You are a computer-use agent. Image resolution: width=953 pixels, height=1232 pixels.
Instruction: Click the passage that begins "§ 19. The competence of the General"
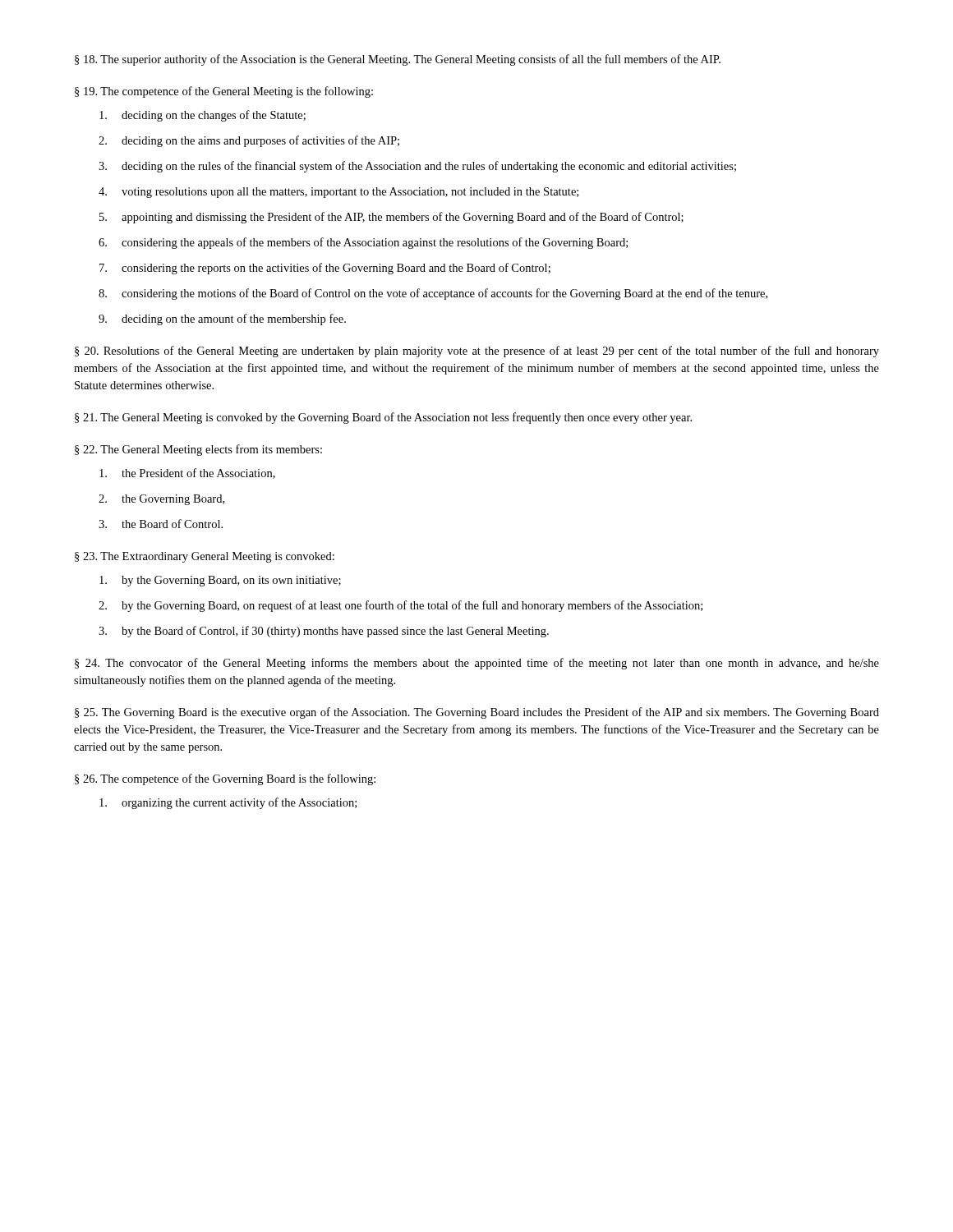[224, 91]
